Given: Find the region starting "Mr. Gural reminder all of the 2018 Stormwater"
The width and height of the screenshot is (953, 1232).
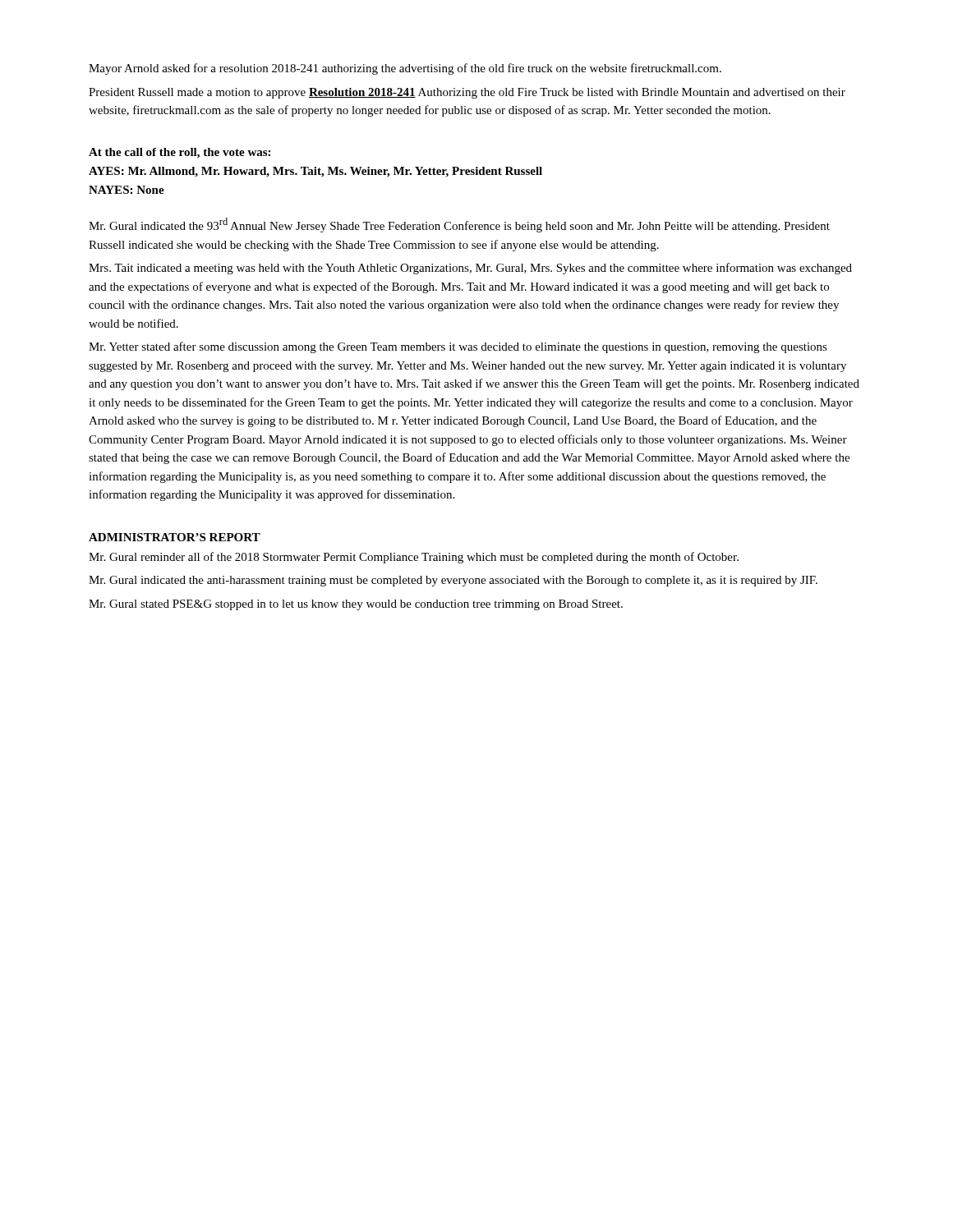Looking at the screenshot, I should pos(414,557).
